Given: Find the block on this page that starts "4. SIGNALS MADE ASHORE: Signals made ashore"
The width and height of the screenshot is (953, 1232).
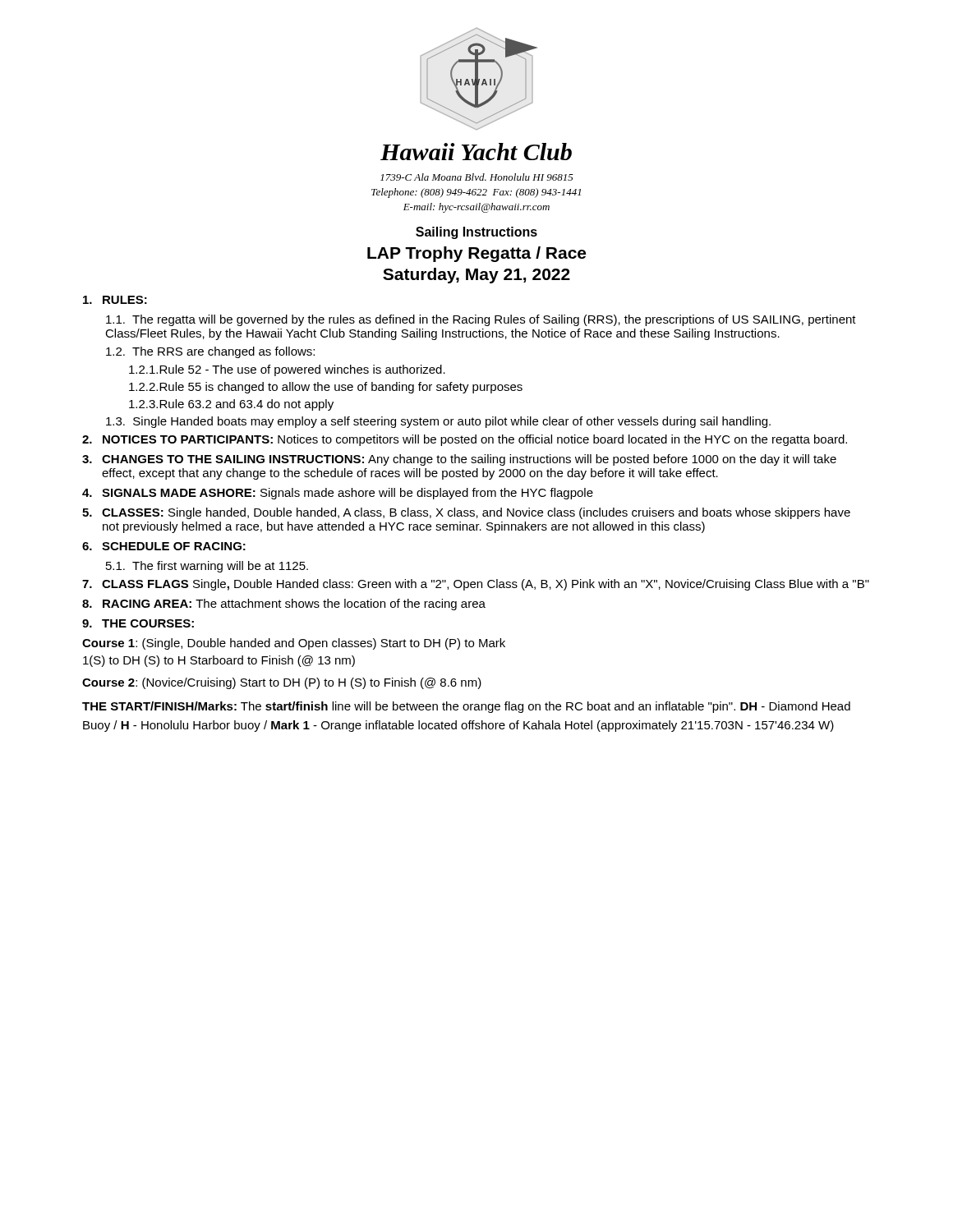Looking at the screenshot, I should 476,492.
